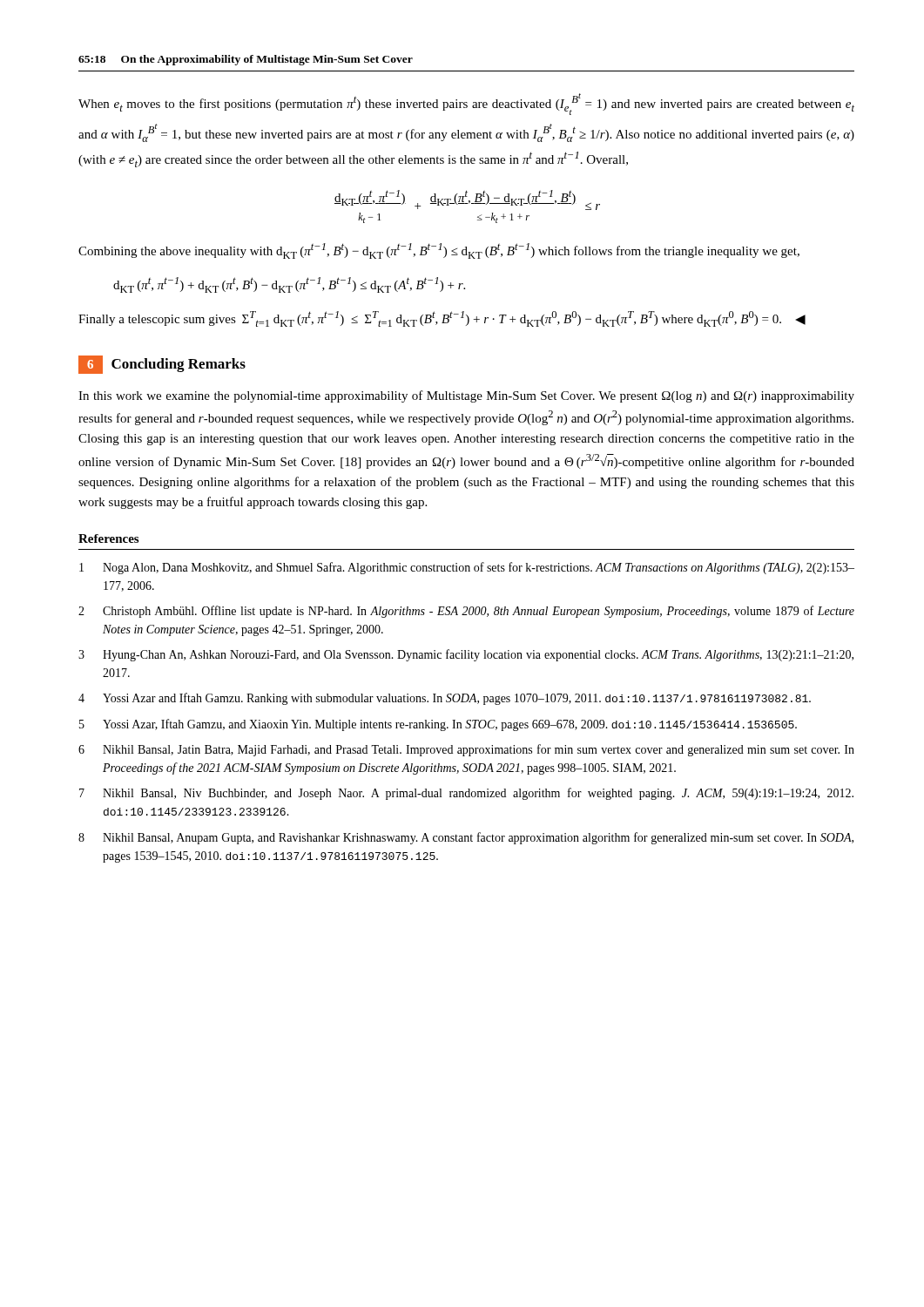Point to the element starting "2 Christoph Ambühl. Offline"
Image resolution: width=924 pixels, height=1307 pixels.
466,621
